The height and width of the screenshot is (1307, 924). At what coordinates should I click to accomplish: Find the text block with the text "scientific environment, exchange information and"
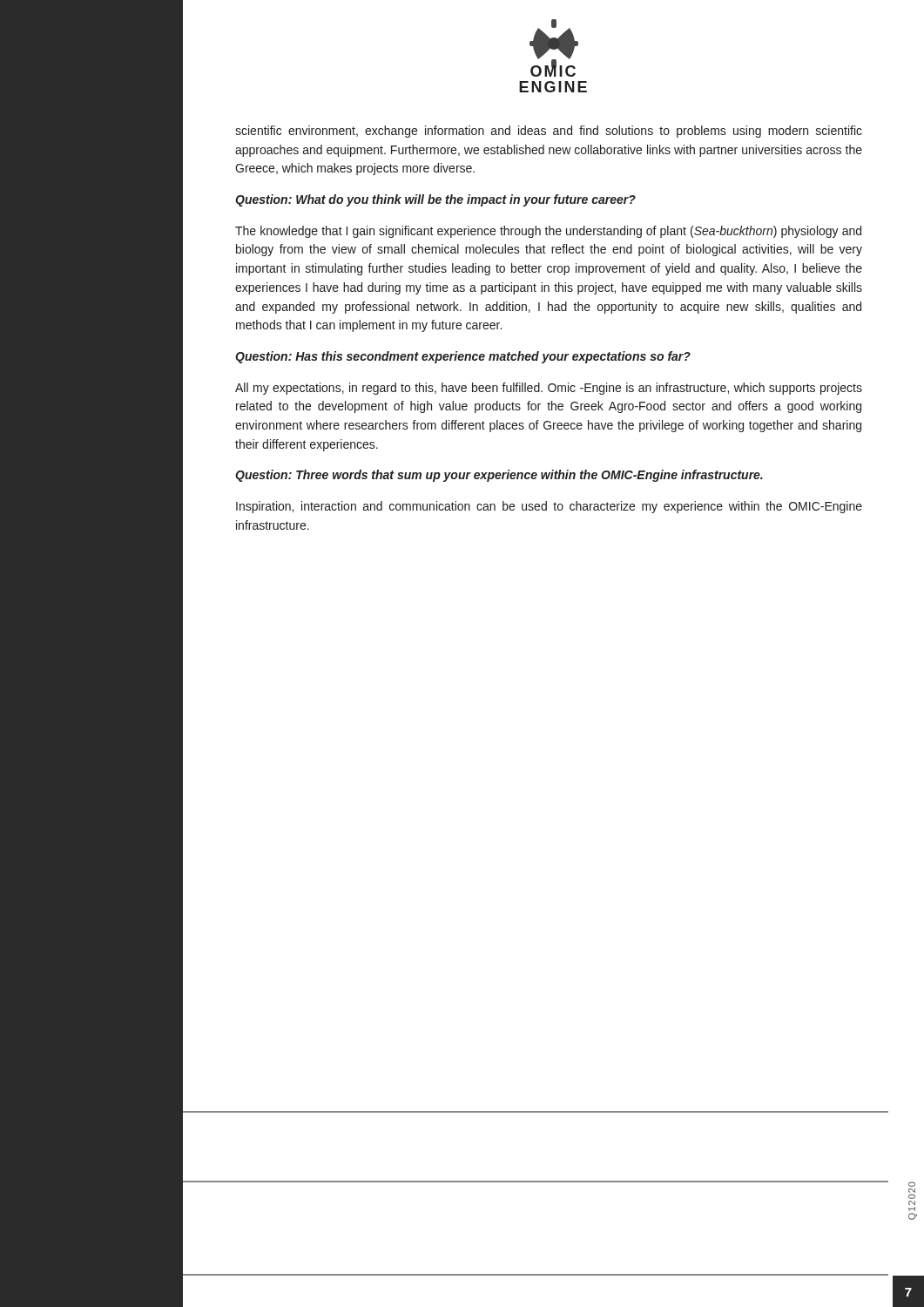click(549, 150)
